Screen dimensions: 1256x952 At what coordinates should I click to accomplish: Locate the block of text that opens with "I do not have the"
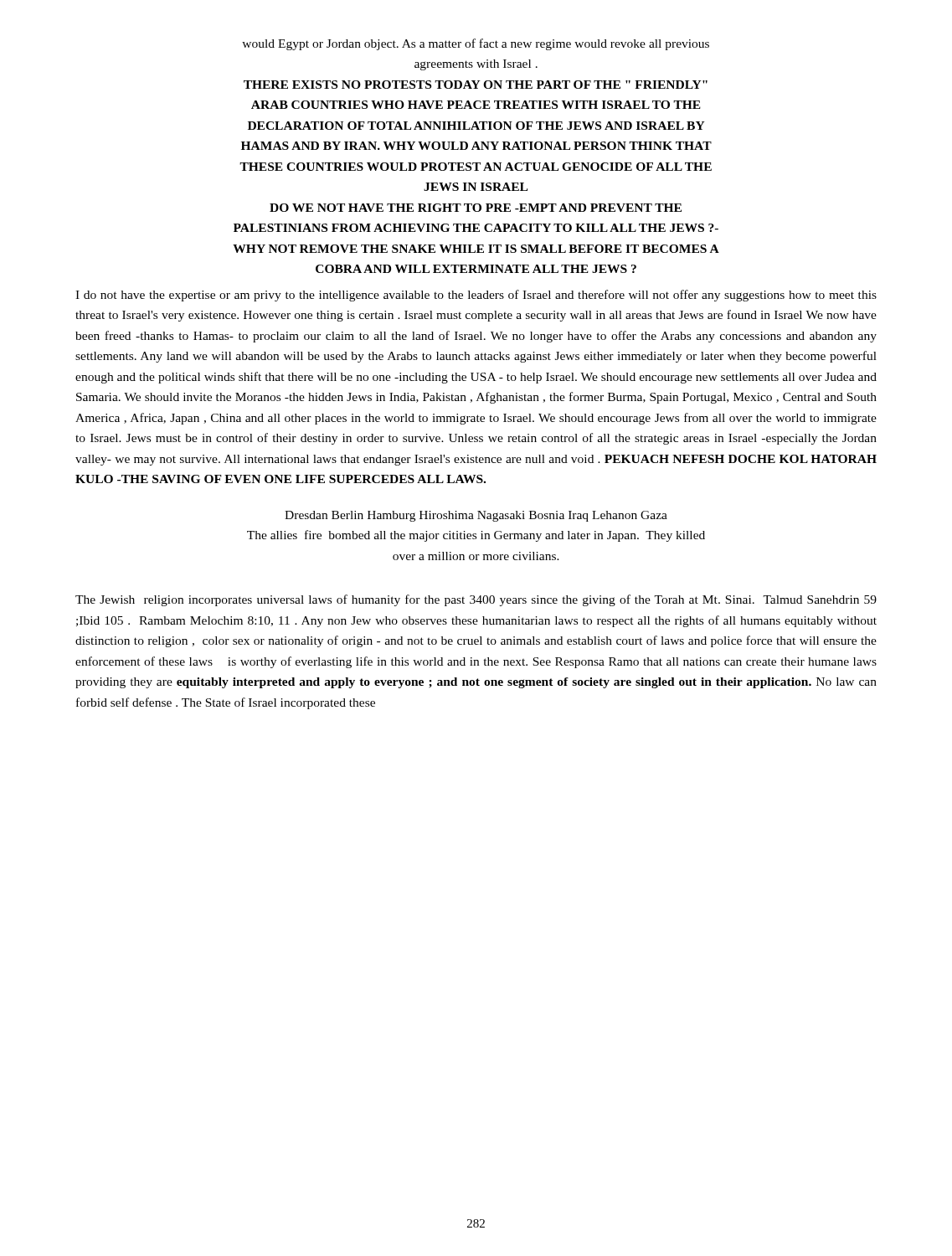coord(476,386)
